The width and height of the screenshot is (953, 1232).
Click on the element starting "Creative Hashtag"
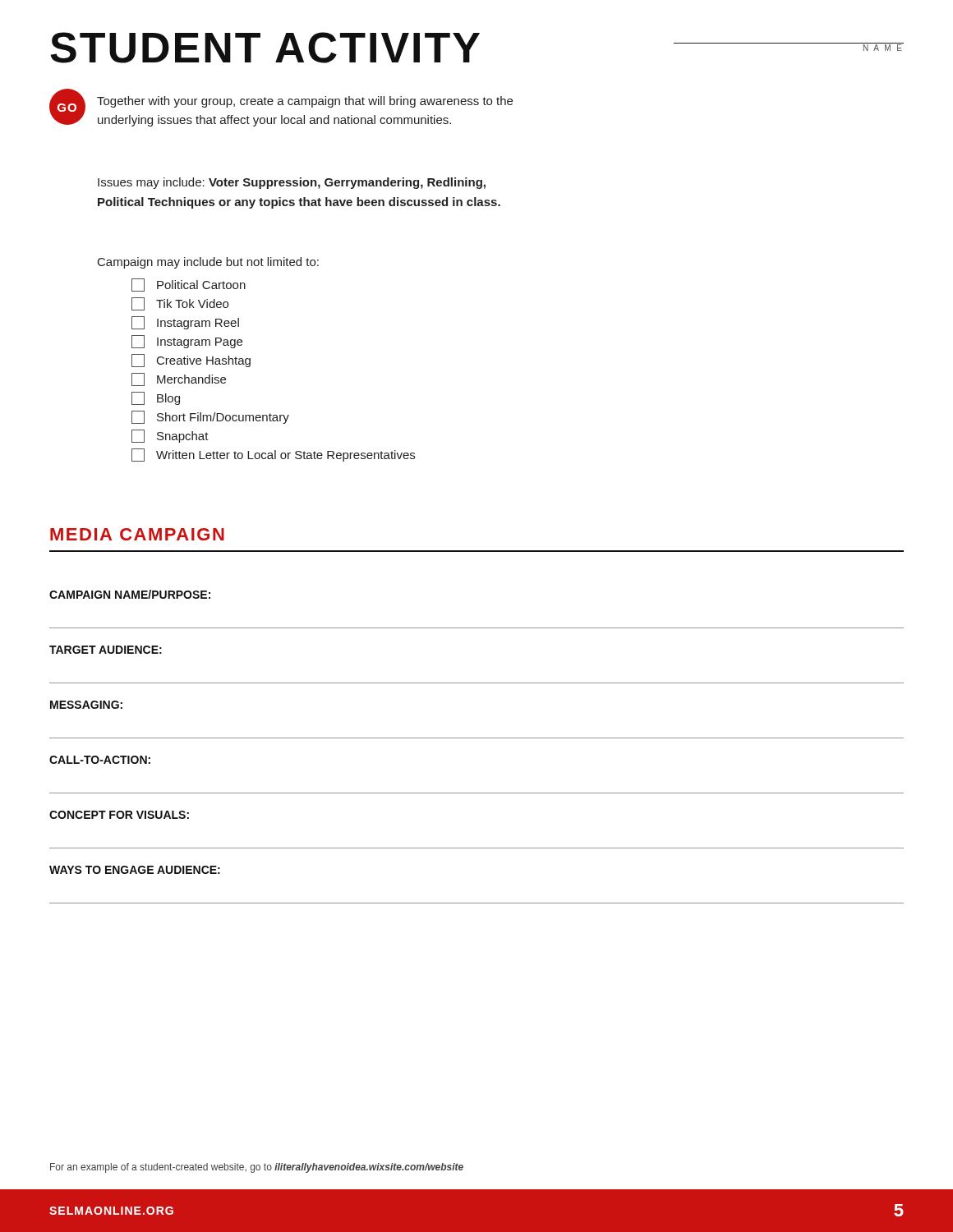(191, 360)
